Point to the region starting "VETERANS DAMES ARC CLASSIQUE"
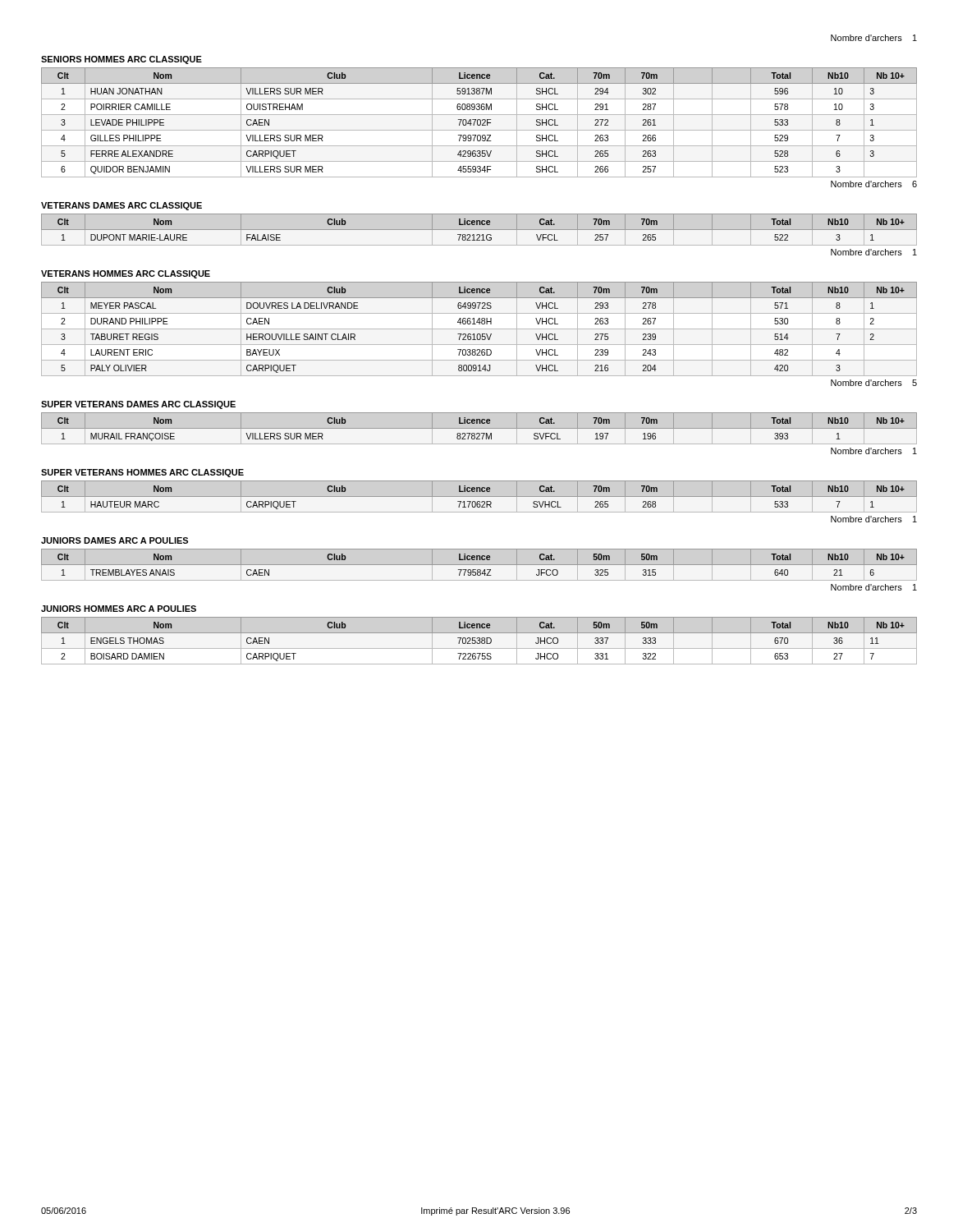958x1232 pixels. [x=122, y=205]
